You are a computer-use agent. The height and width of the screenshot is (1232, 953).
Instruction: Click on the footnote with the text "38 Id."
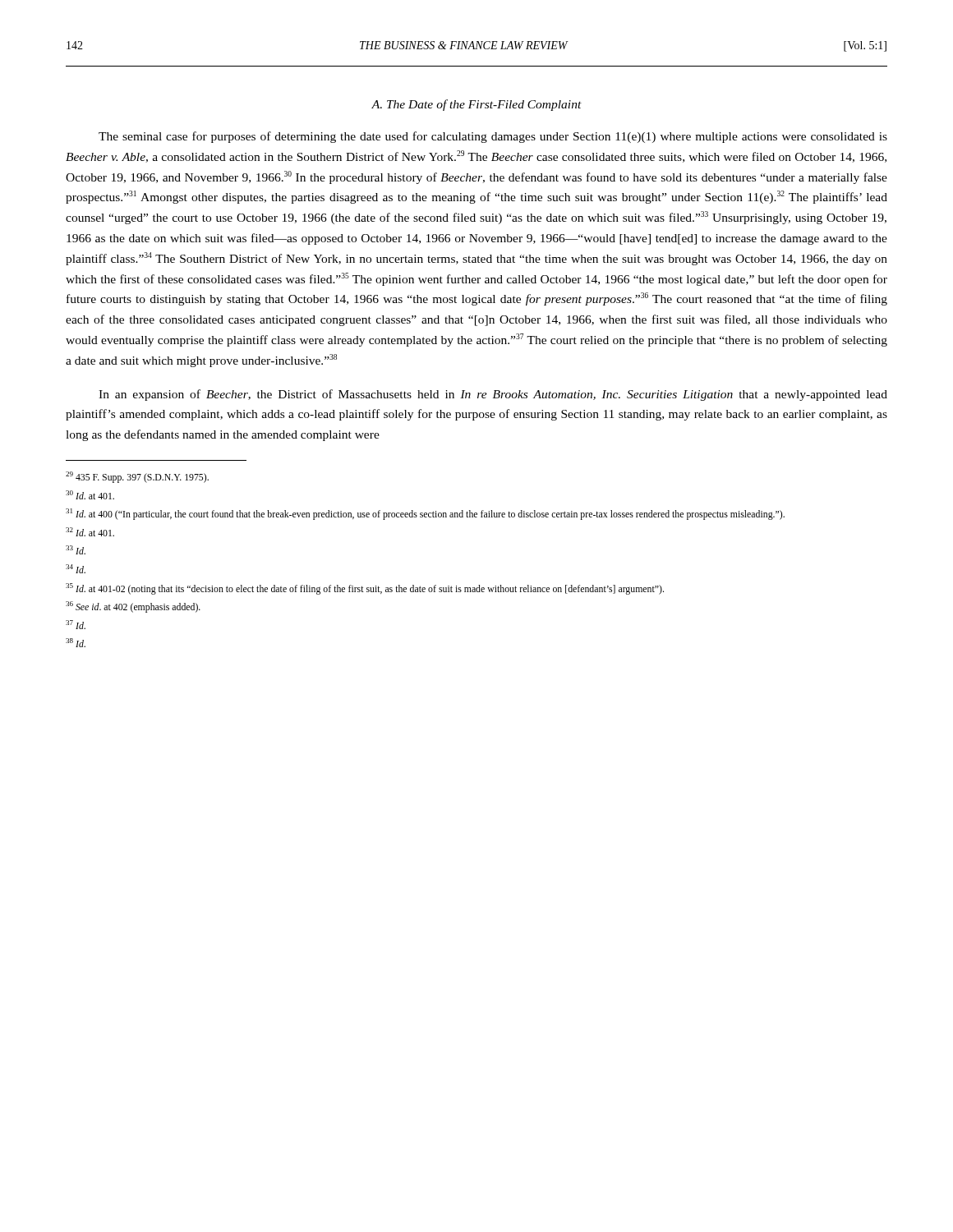(76, 643)
